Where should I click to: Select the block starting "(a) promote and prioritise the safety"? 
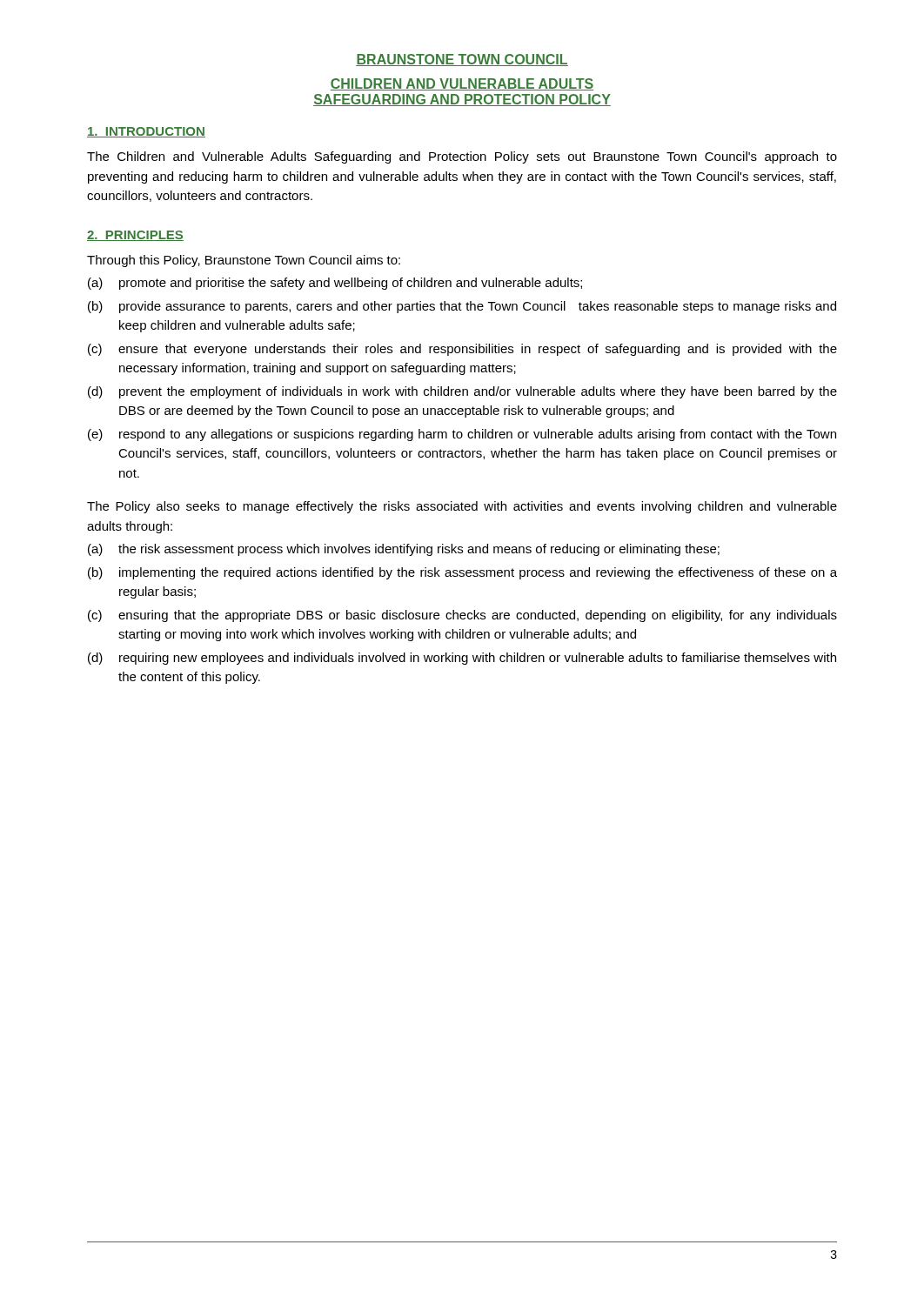pos(462,283)
